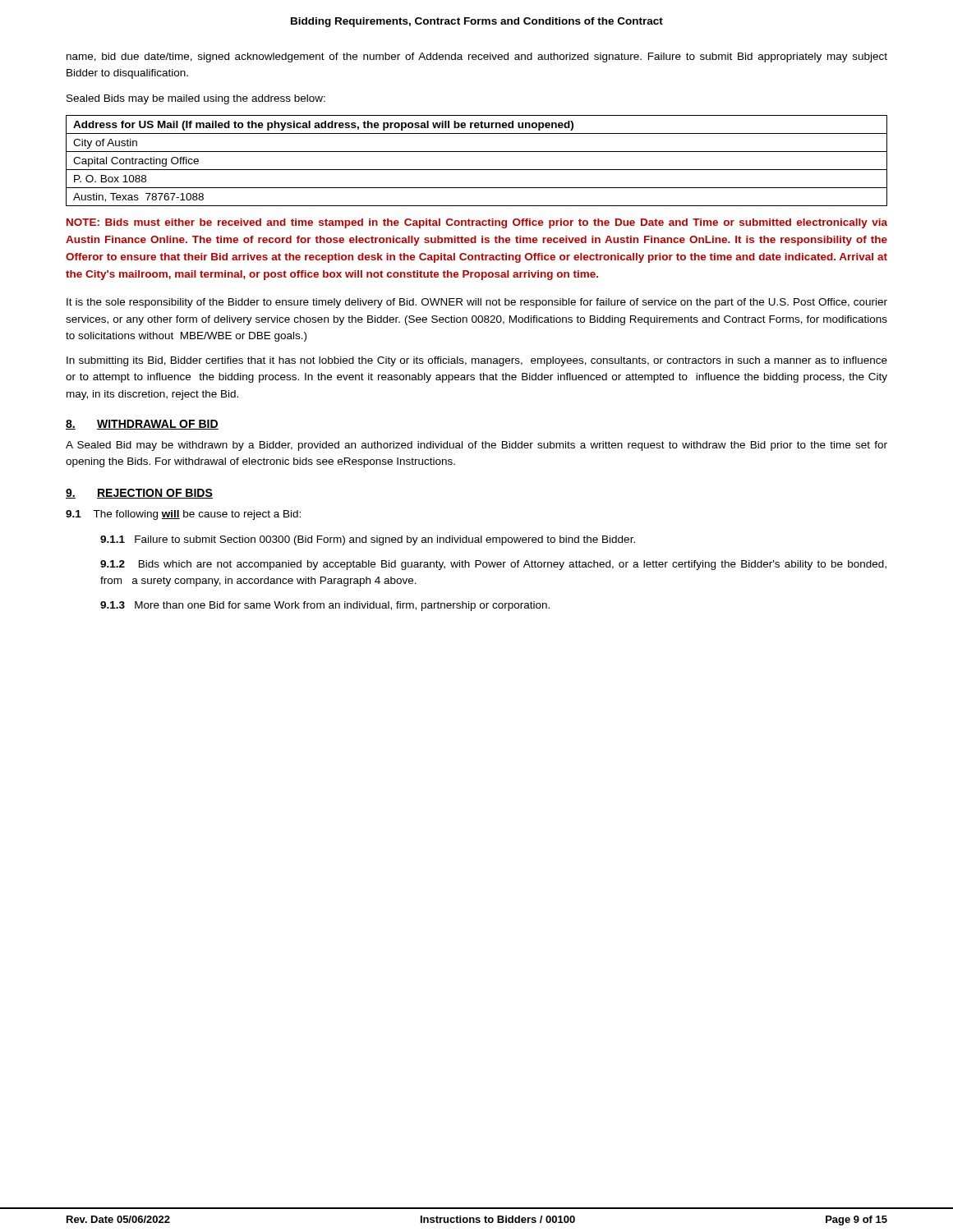
Task: Where is the passage that starts "A Sealed Bid may be withdrawn by"?
Action: tap(476, 453)
